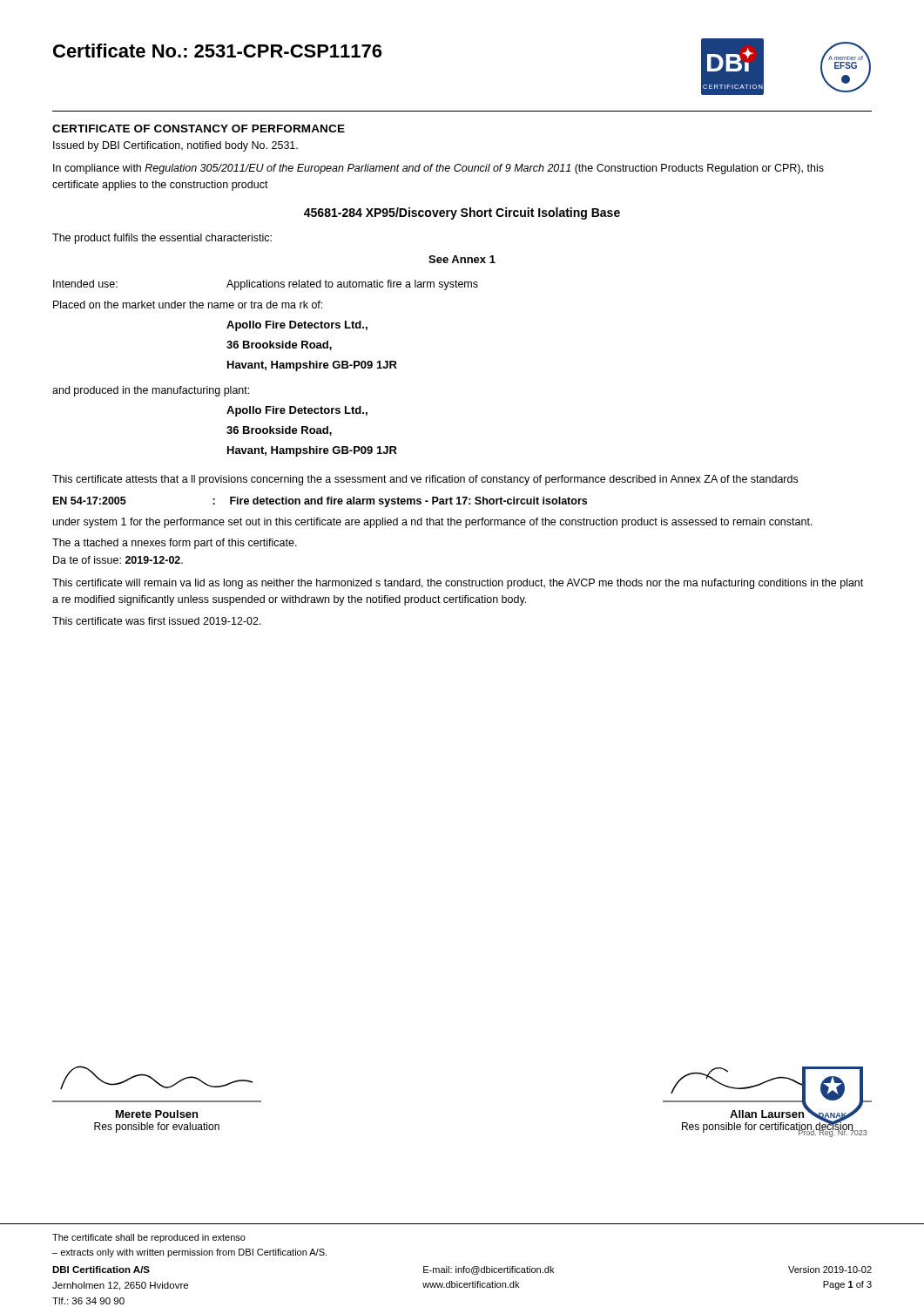The width and height of the screenshot is (924, 1307).
Task: Click the section header
Action: [x=199, y=128]
